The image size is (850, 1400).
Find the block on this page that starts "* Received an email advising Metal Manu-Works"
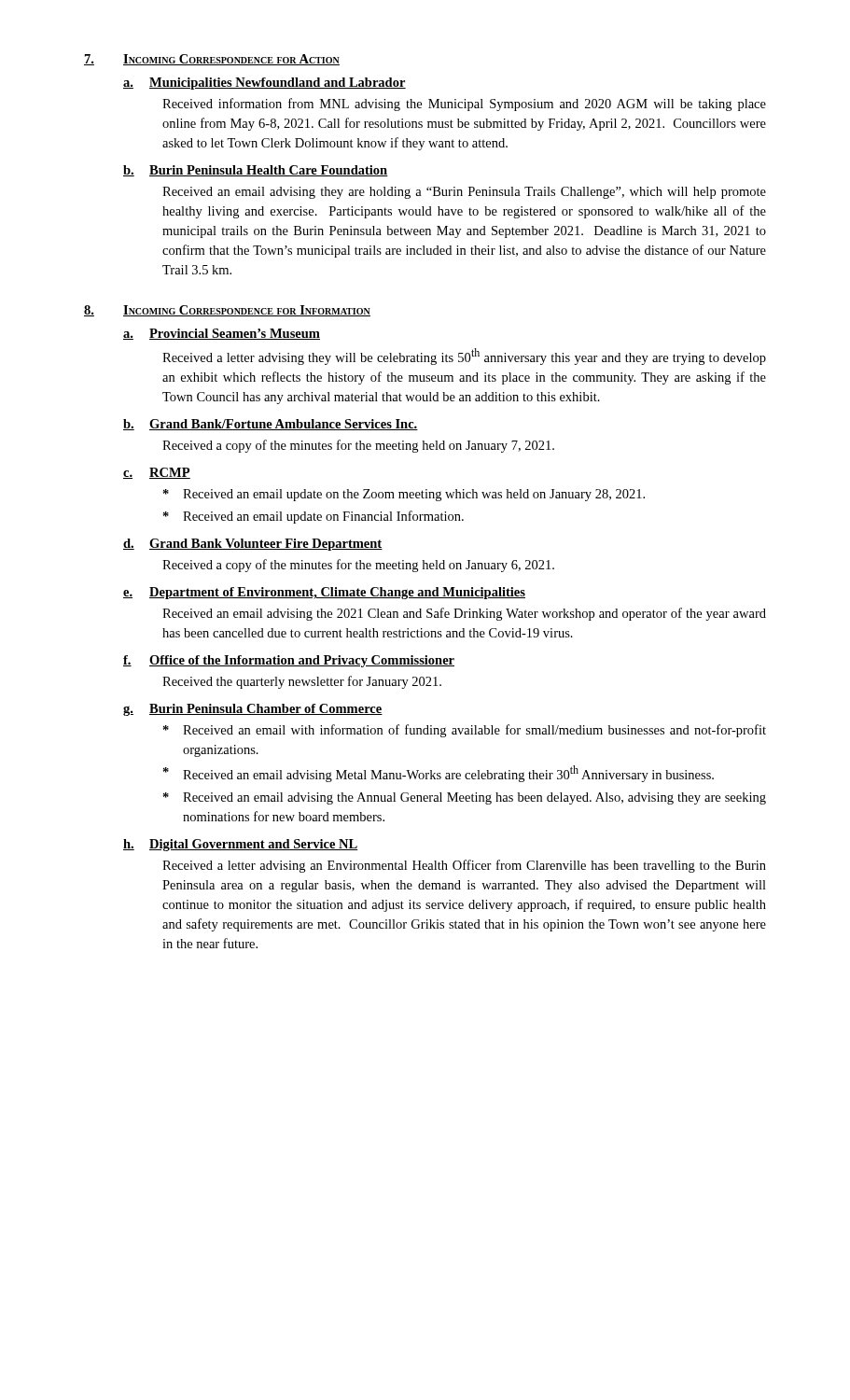pos(464,774)
